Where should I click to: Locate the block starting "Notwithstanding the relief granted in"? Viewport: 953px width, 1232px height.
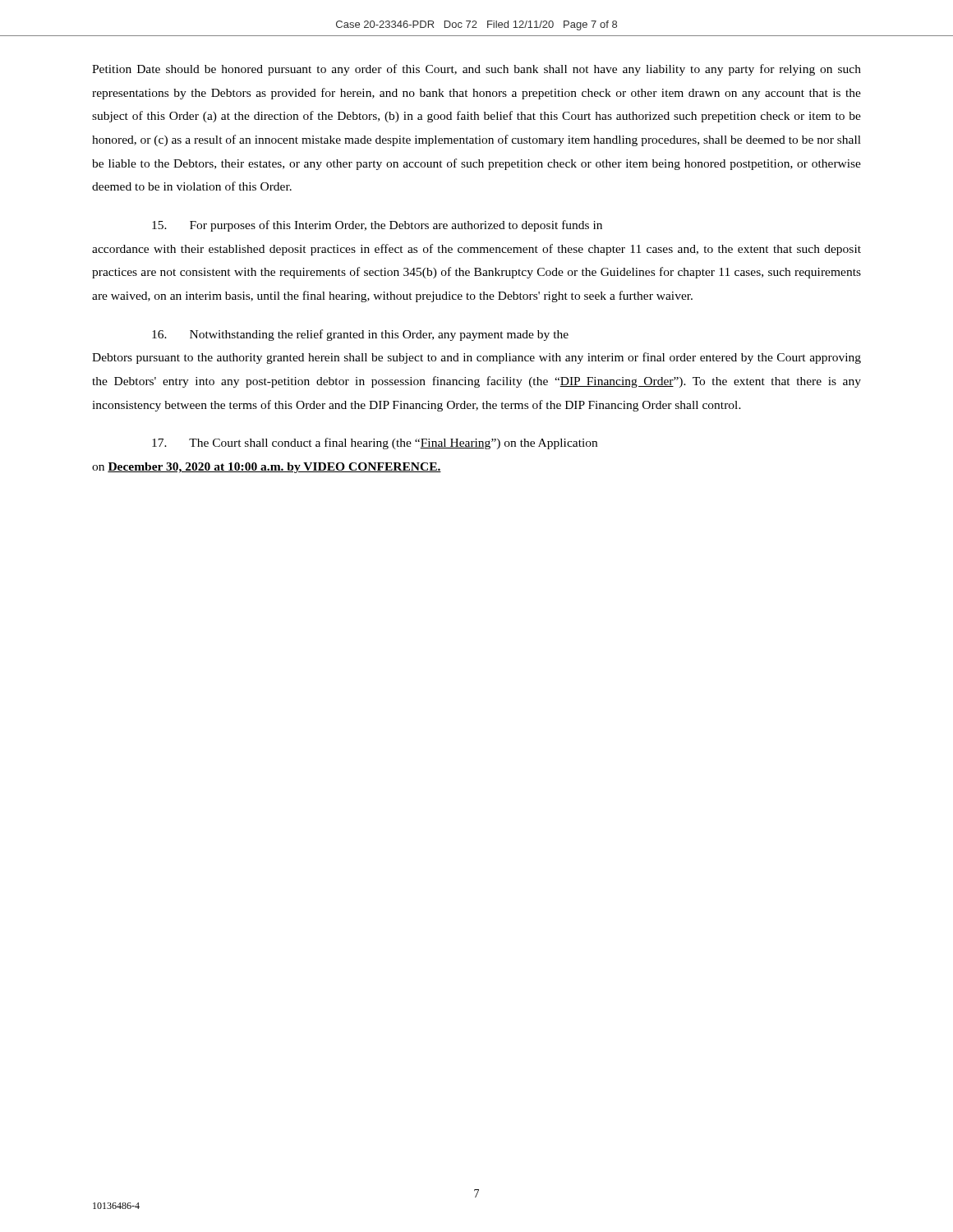(x=476, y=370)
